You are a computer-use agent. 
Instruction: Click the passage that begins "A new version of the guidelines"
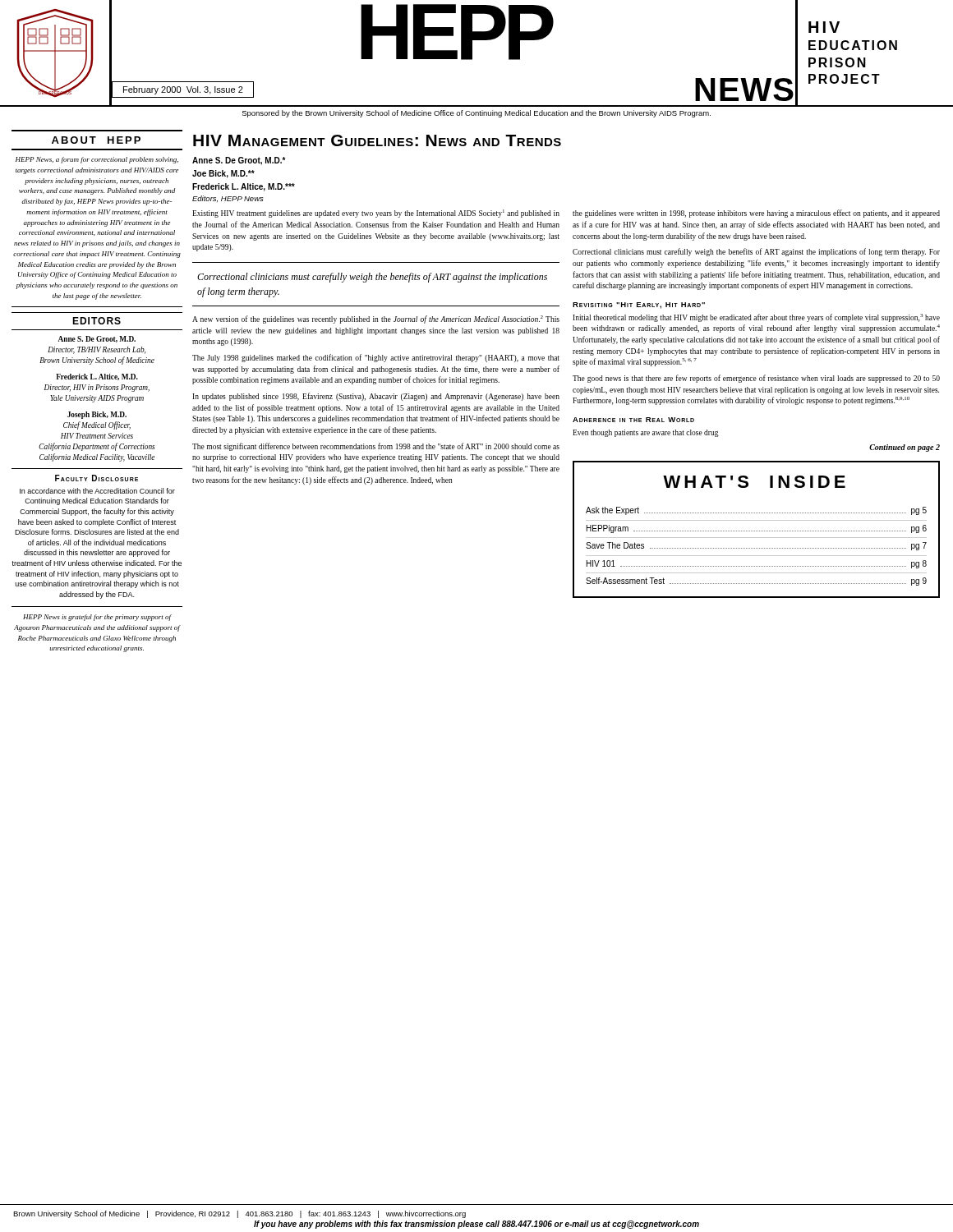point(376,330)
